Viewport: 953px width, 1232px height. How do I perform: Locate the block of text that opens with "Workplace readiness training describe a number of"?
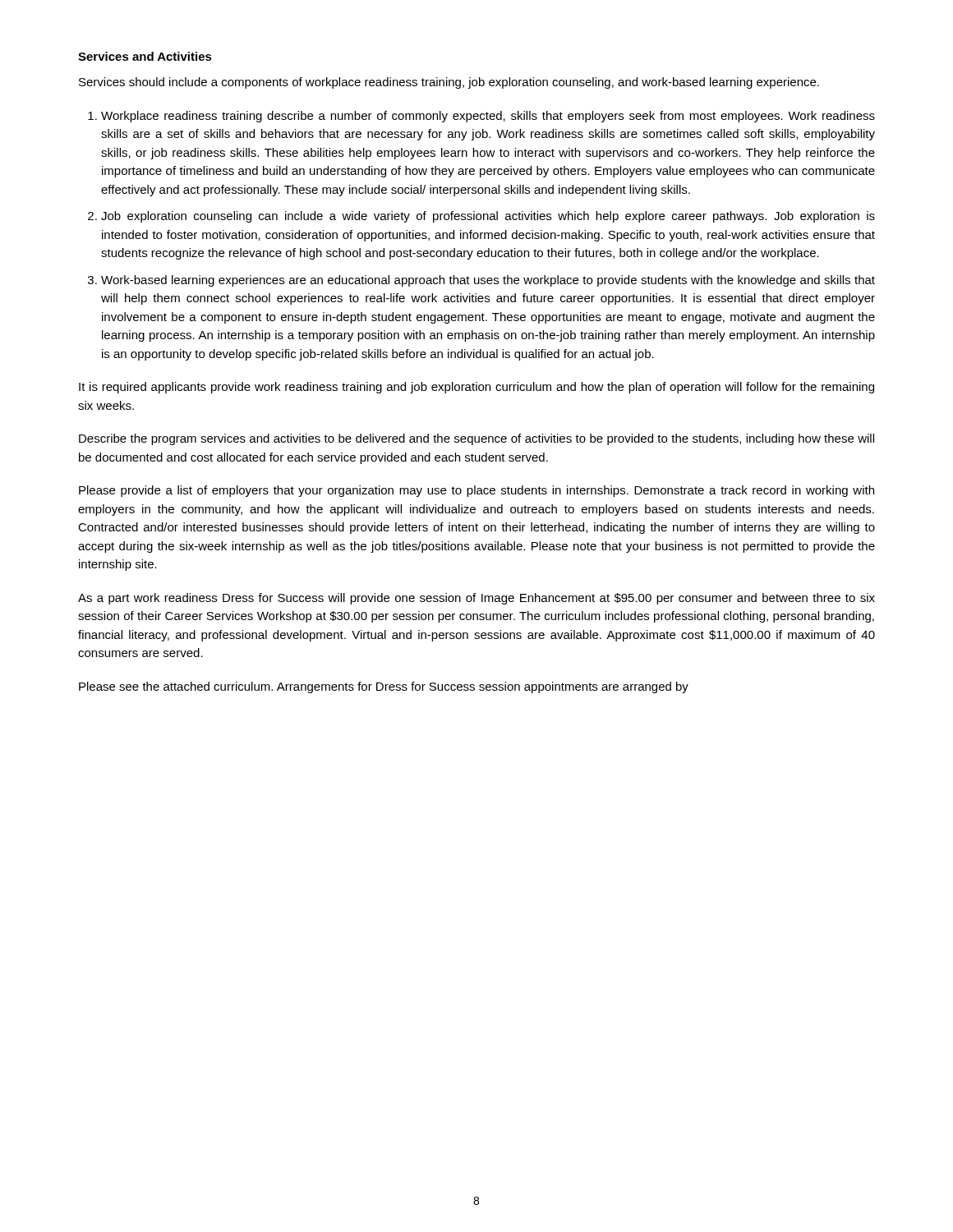[x=488, y=152]
